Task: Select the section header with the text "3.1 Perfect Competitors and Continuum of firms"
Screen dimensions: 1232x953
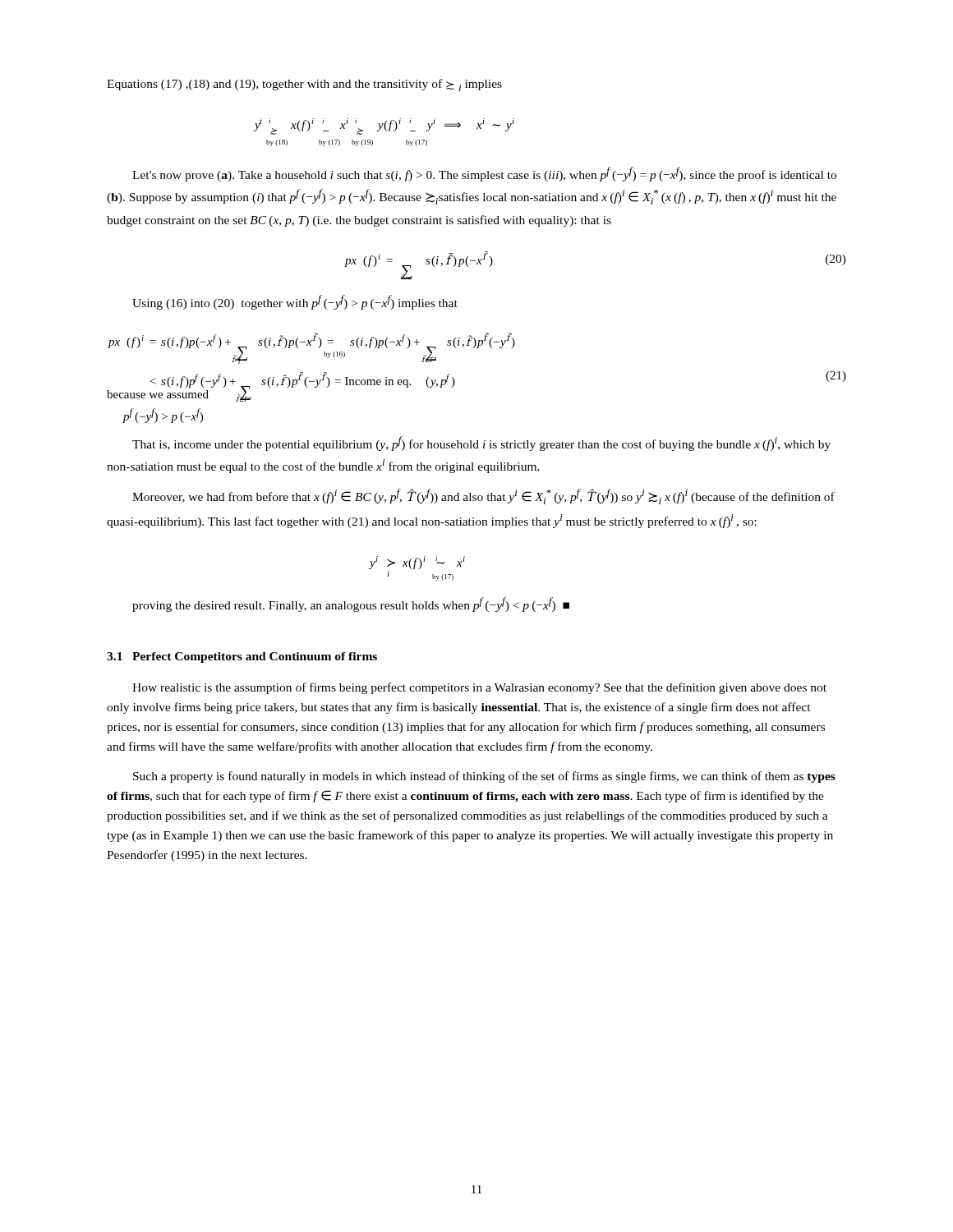Action: [242, 656]
